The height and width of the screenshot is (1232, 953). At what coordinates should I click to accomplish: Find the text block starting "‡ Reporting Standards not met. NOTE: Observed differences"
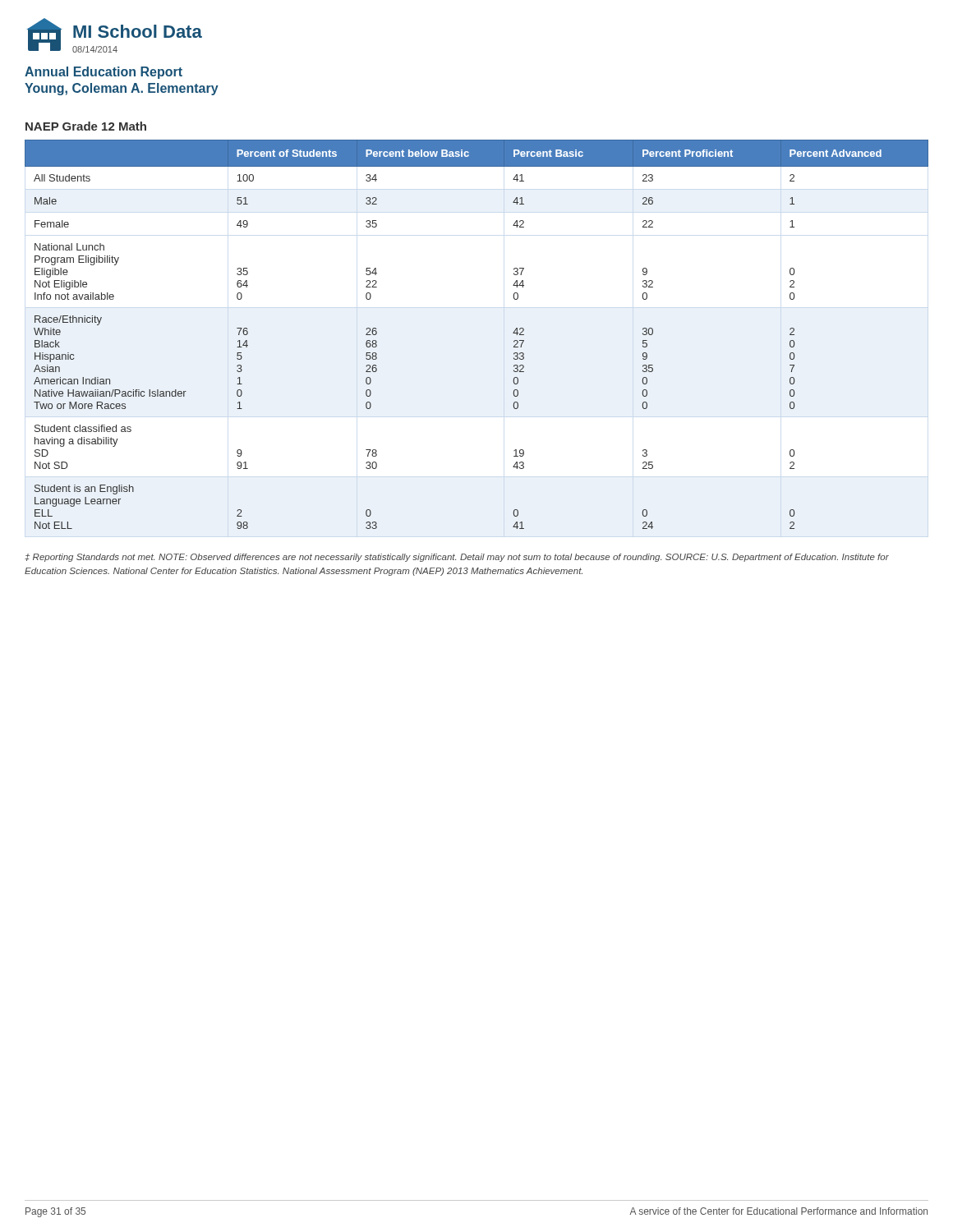(457, 564)
